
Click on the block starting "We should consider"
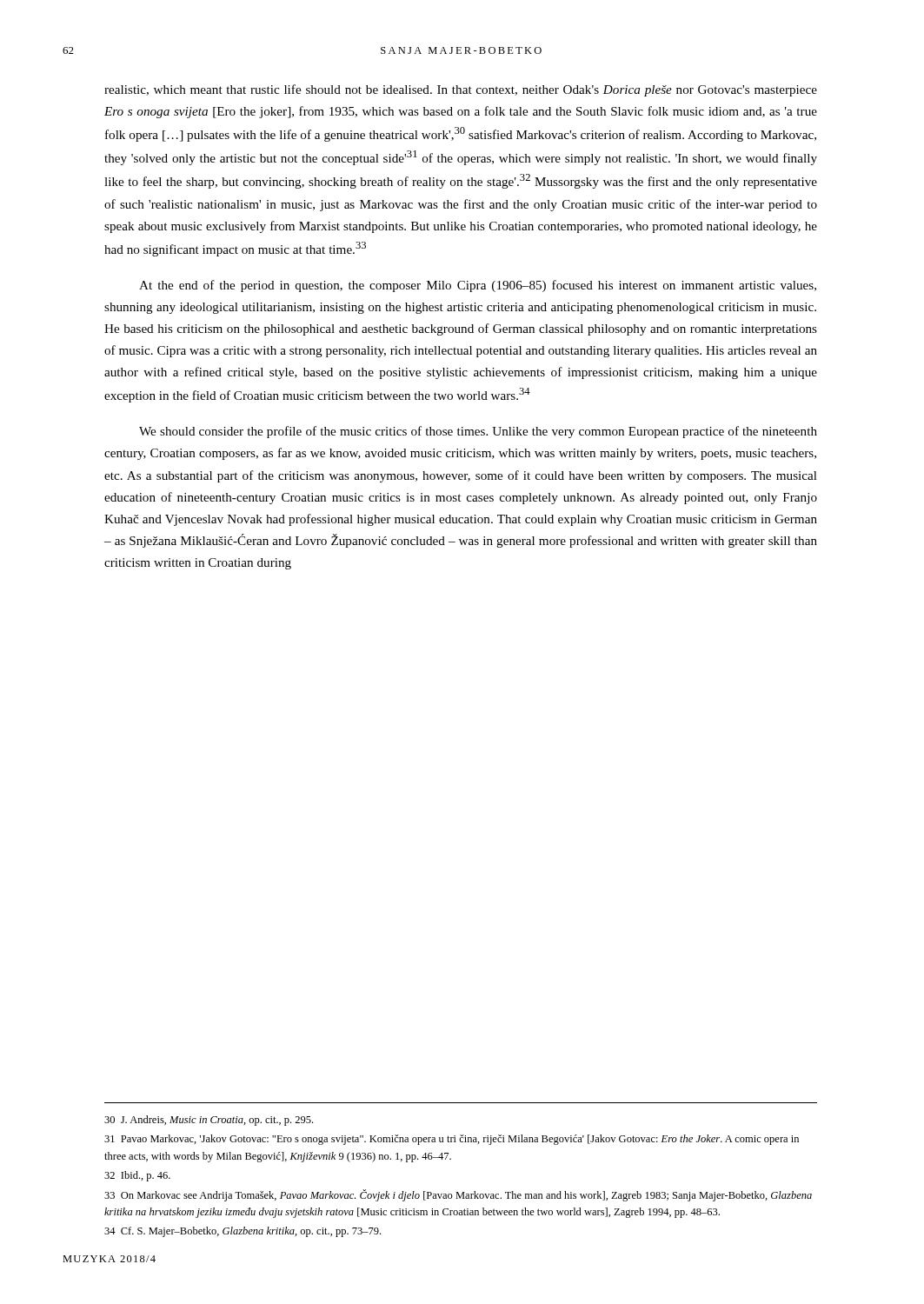coord(461,496)
